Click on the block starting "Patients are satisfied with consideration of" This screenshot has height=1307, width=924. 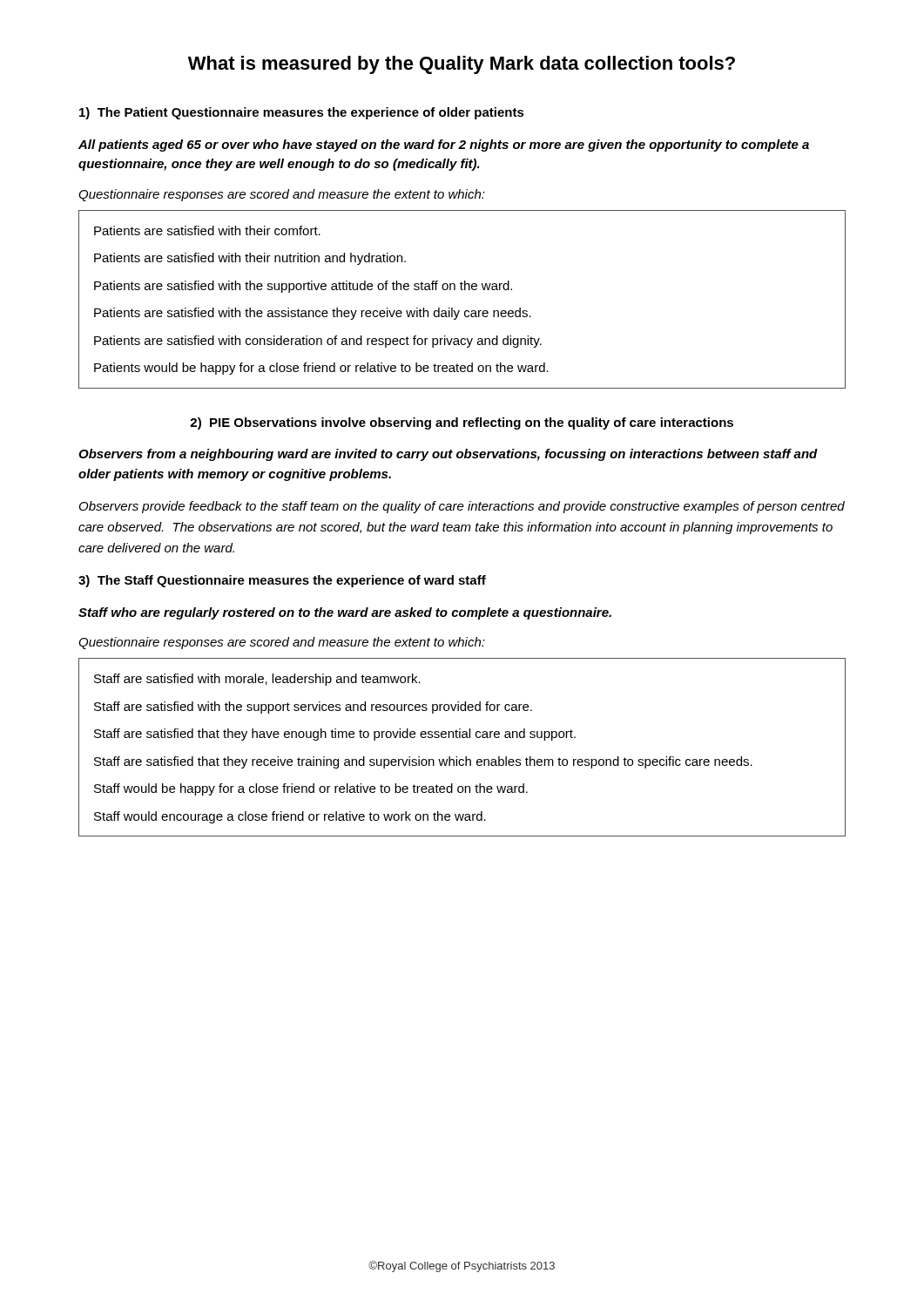318,340
